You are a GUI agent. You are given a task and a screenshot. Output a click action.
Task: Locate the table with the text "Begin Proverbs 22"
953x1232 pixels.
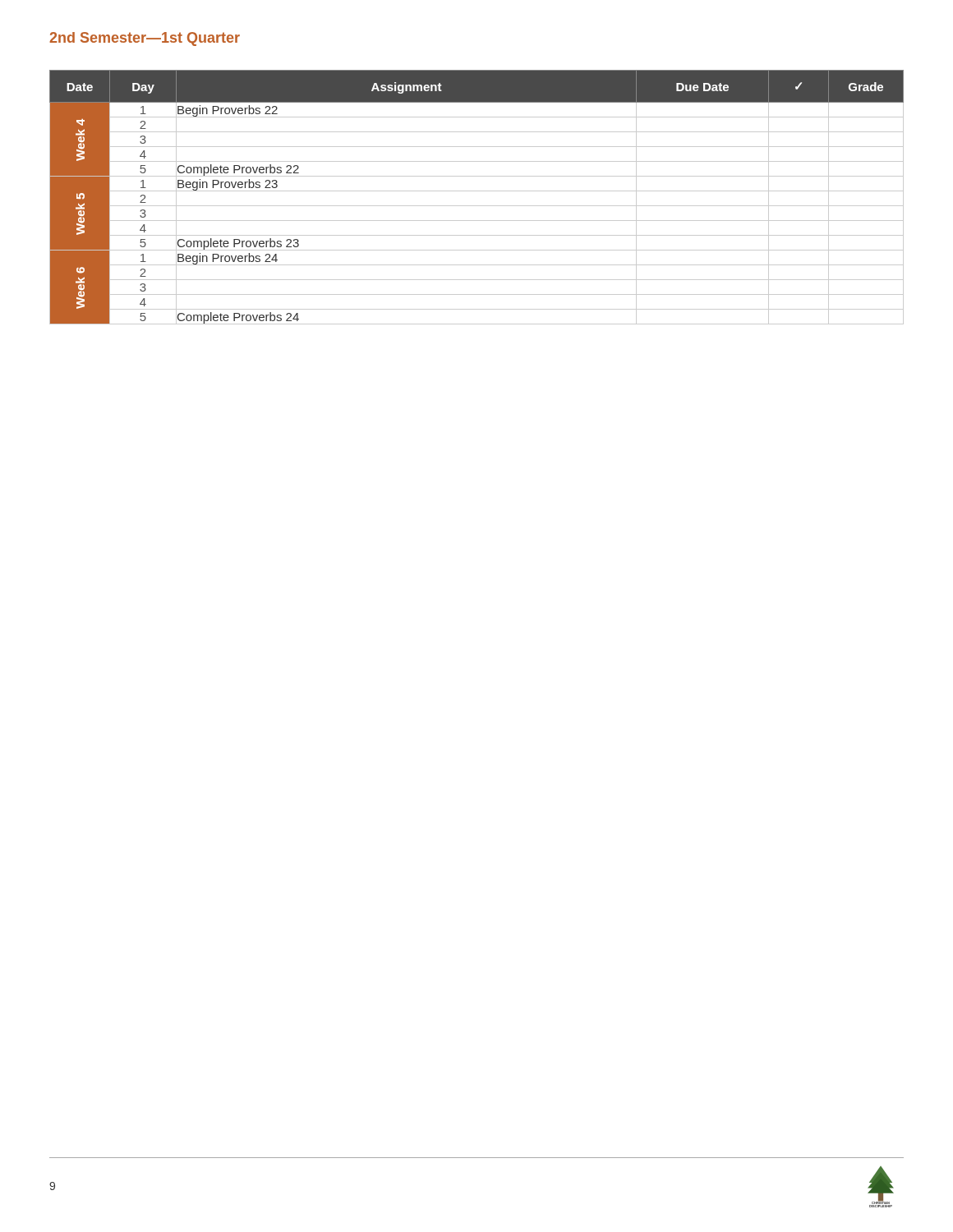476,197
